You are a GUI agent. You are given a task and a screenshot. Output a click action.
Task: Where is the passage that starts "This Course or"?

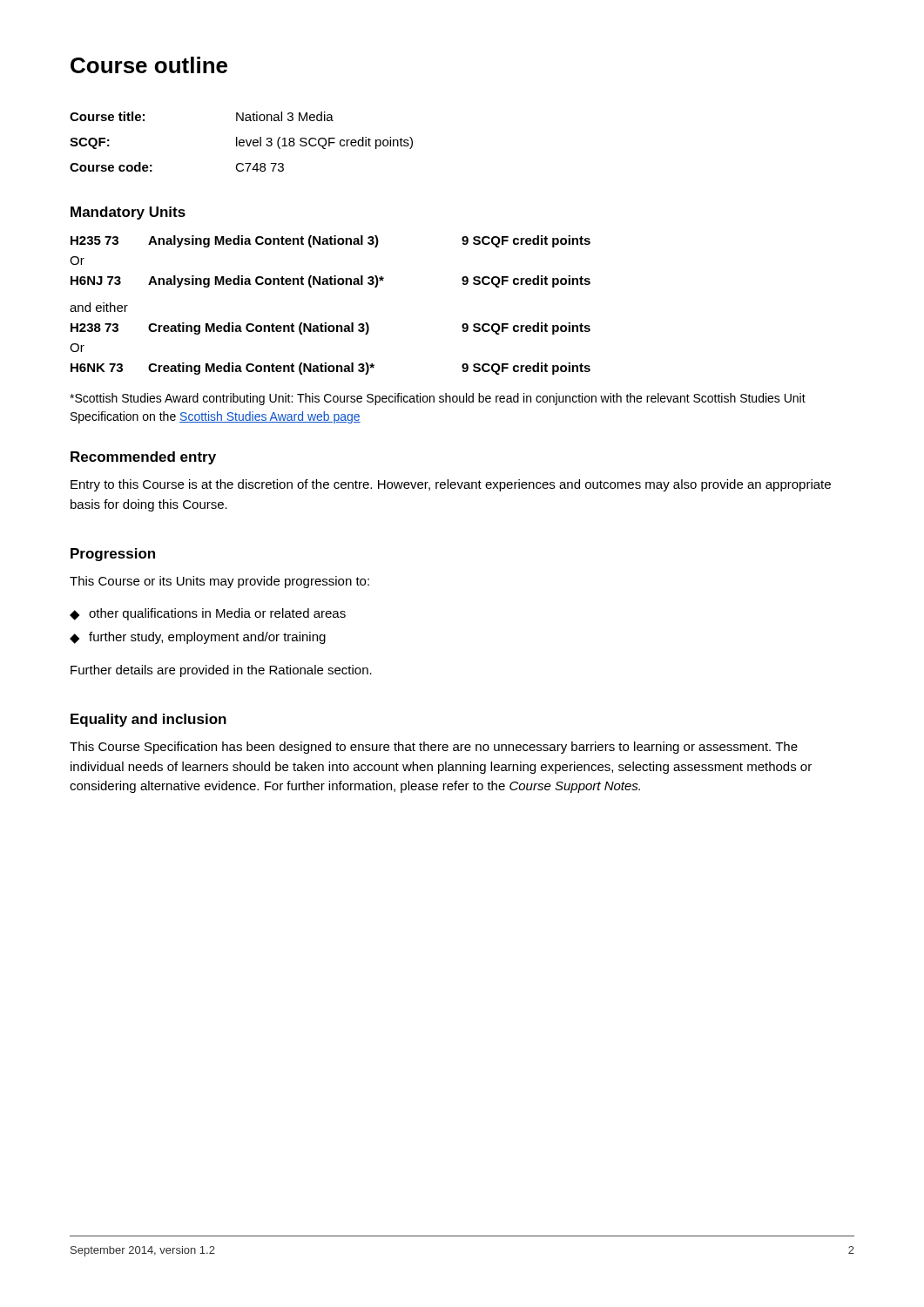219,582
